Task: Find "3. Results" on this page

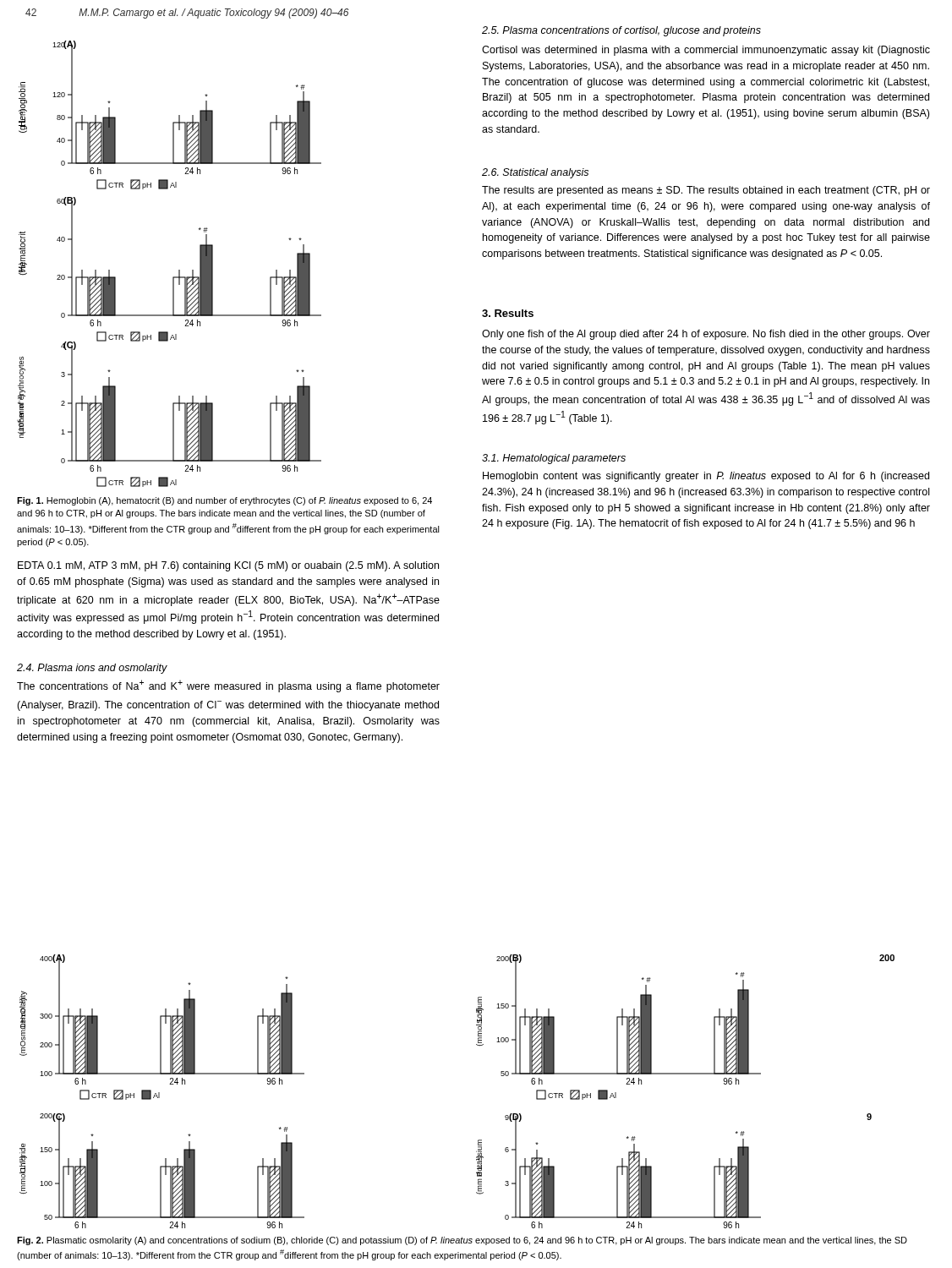Action: [508, 313]
